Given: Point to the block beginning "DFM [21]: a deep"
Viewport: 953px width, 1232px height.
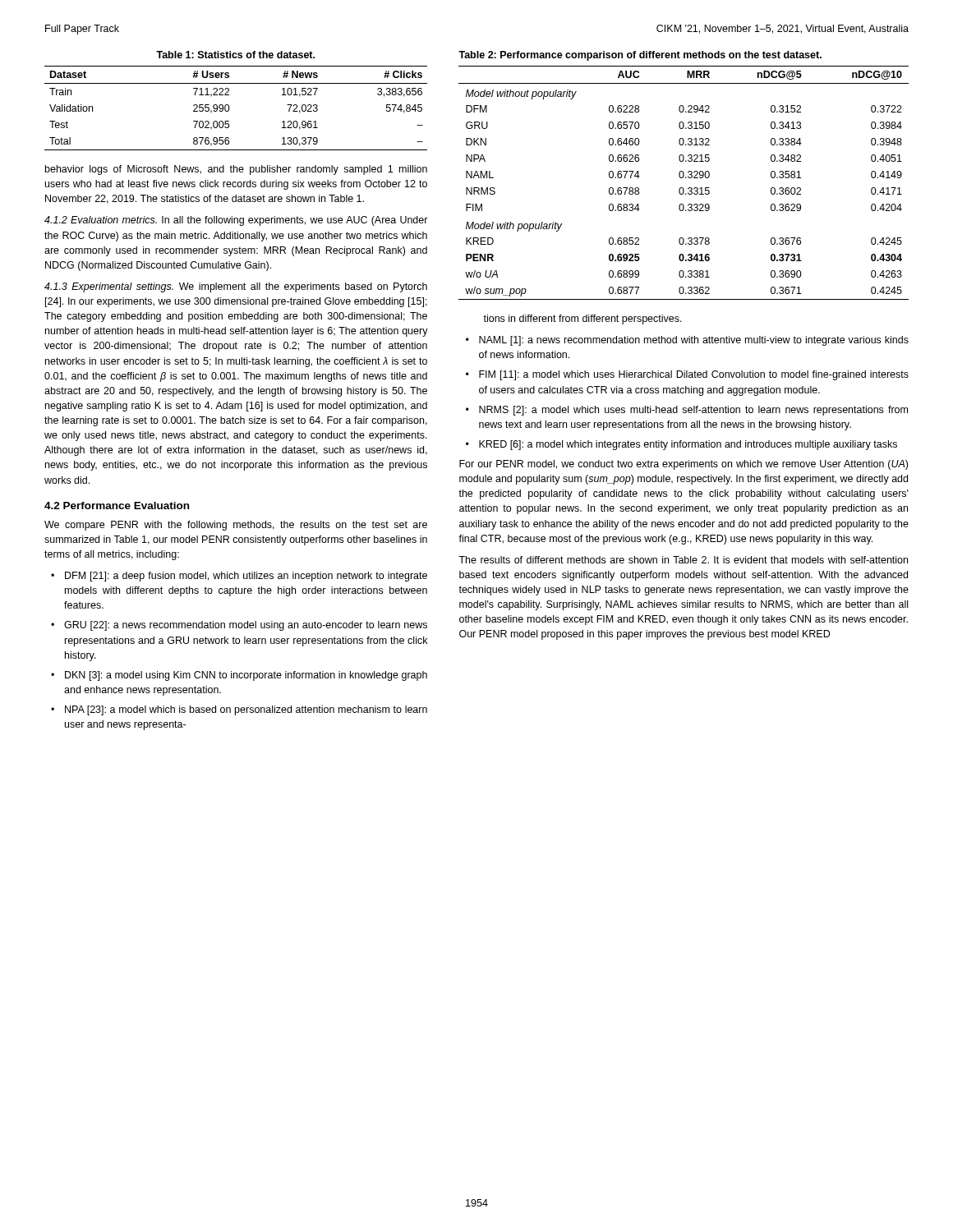Looking at the screenshot, I should tap(246, 591).
